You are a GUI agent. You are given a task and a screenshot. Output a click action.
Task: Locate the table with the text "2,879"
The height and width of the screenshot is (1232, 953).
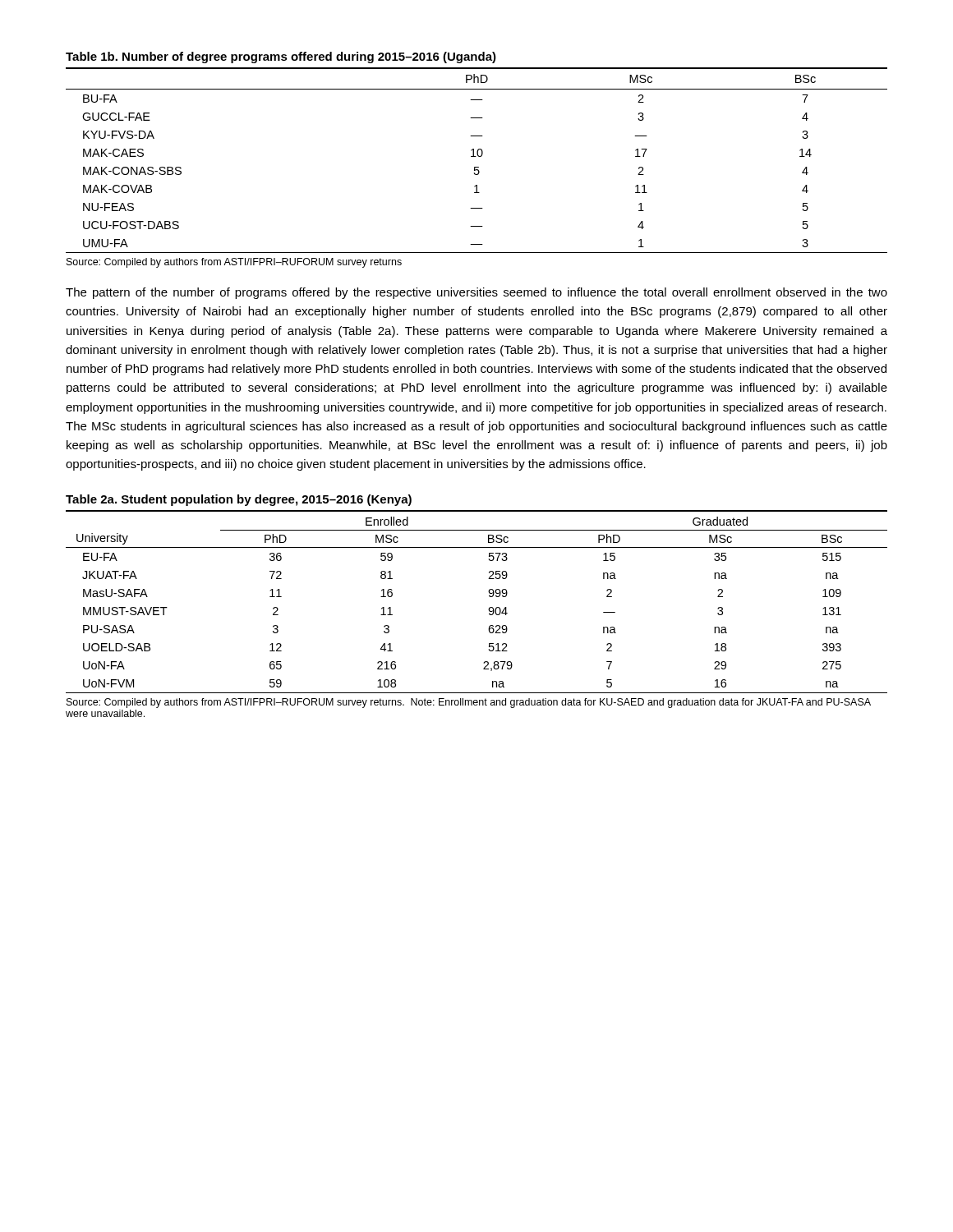click(476, 602)
